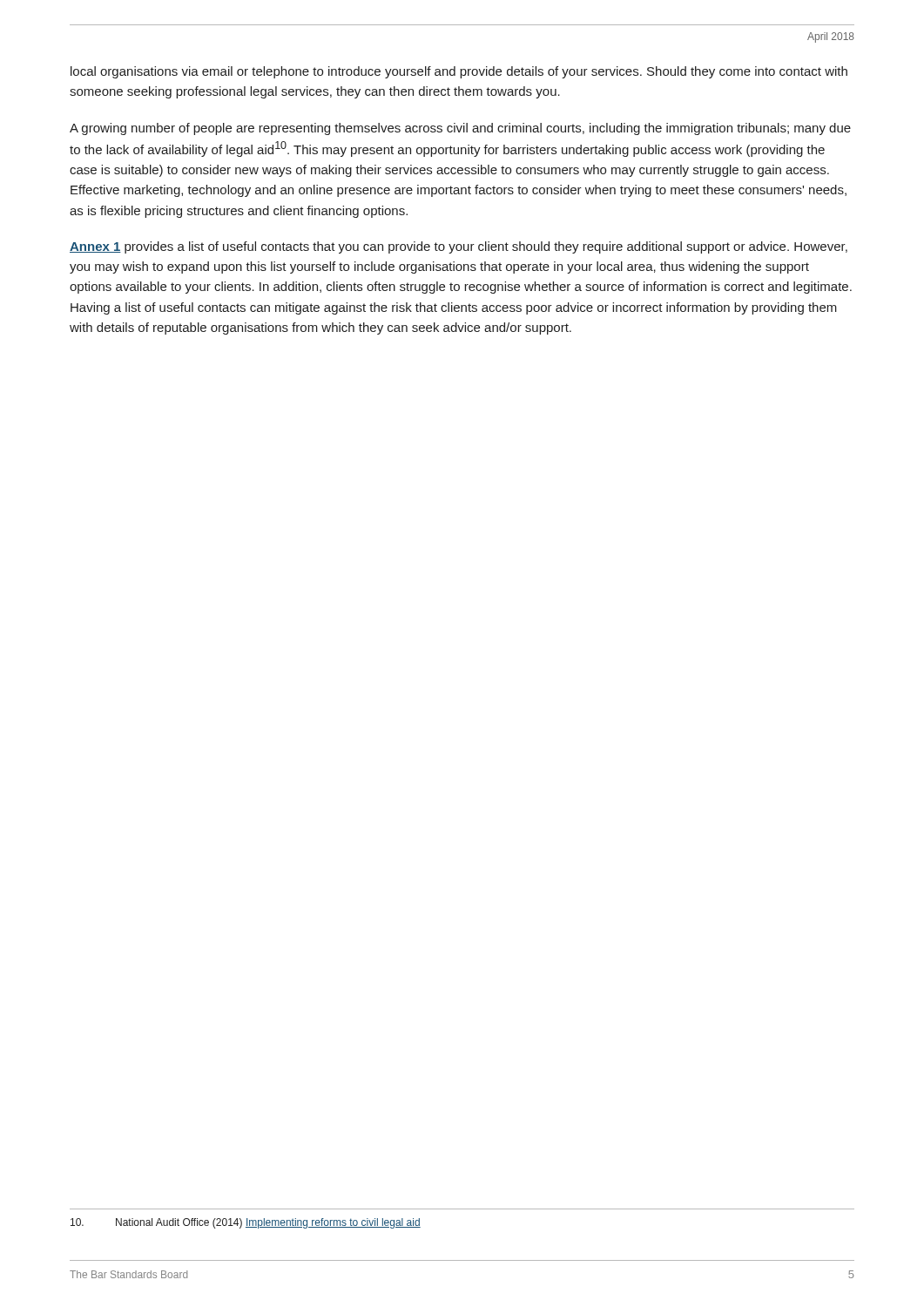Locate the block of text that opens with "local organisations via email or telephone to"
This screenshot has height=1307, width=924.
(459, 81)
